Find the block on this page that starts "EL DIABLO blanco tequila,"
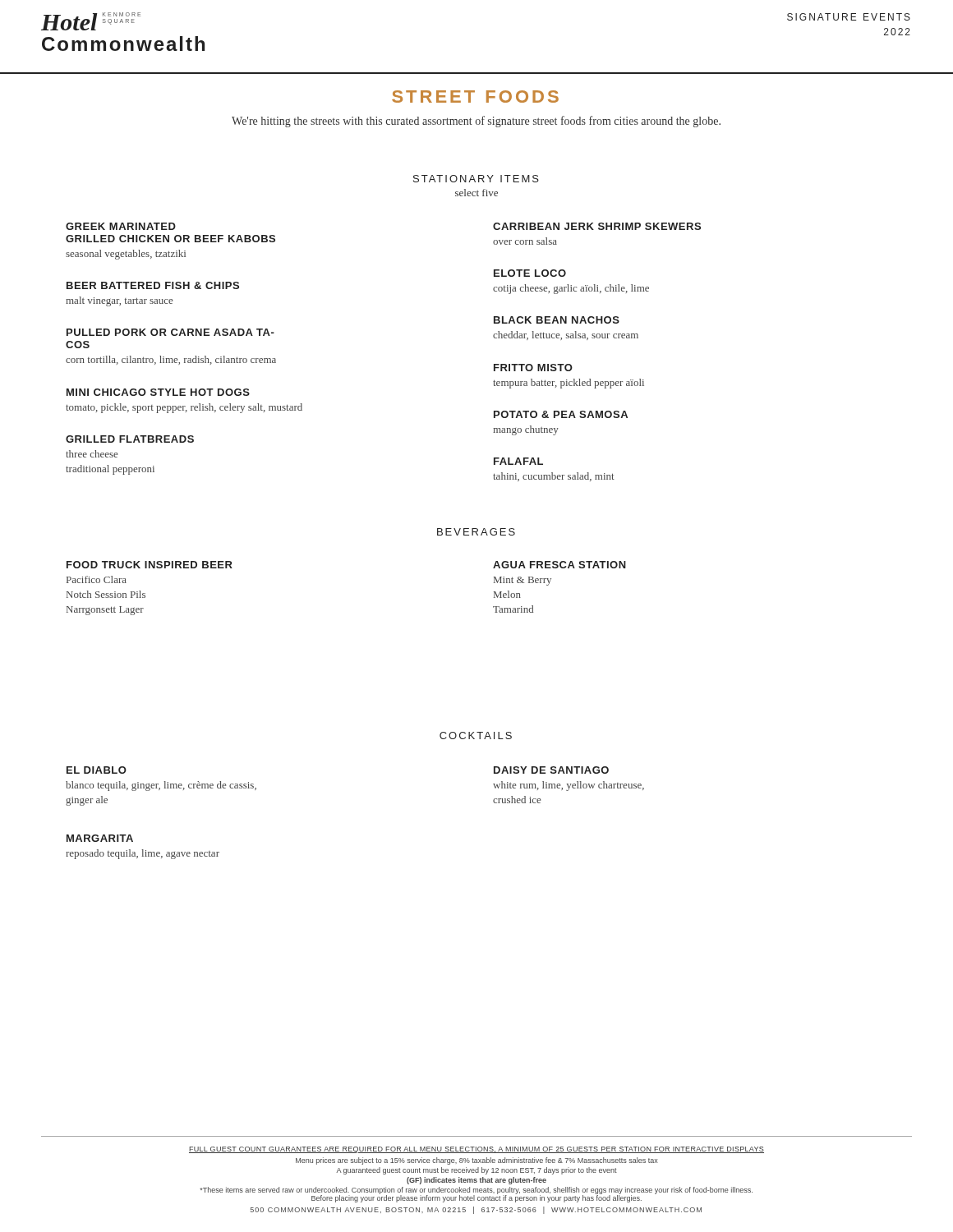Image resolution: width=953 pixels, height=1232 pixels. 263,786
